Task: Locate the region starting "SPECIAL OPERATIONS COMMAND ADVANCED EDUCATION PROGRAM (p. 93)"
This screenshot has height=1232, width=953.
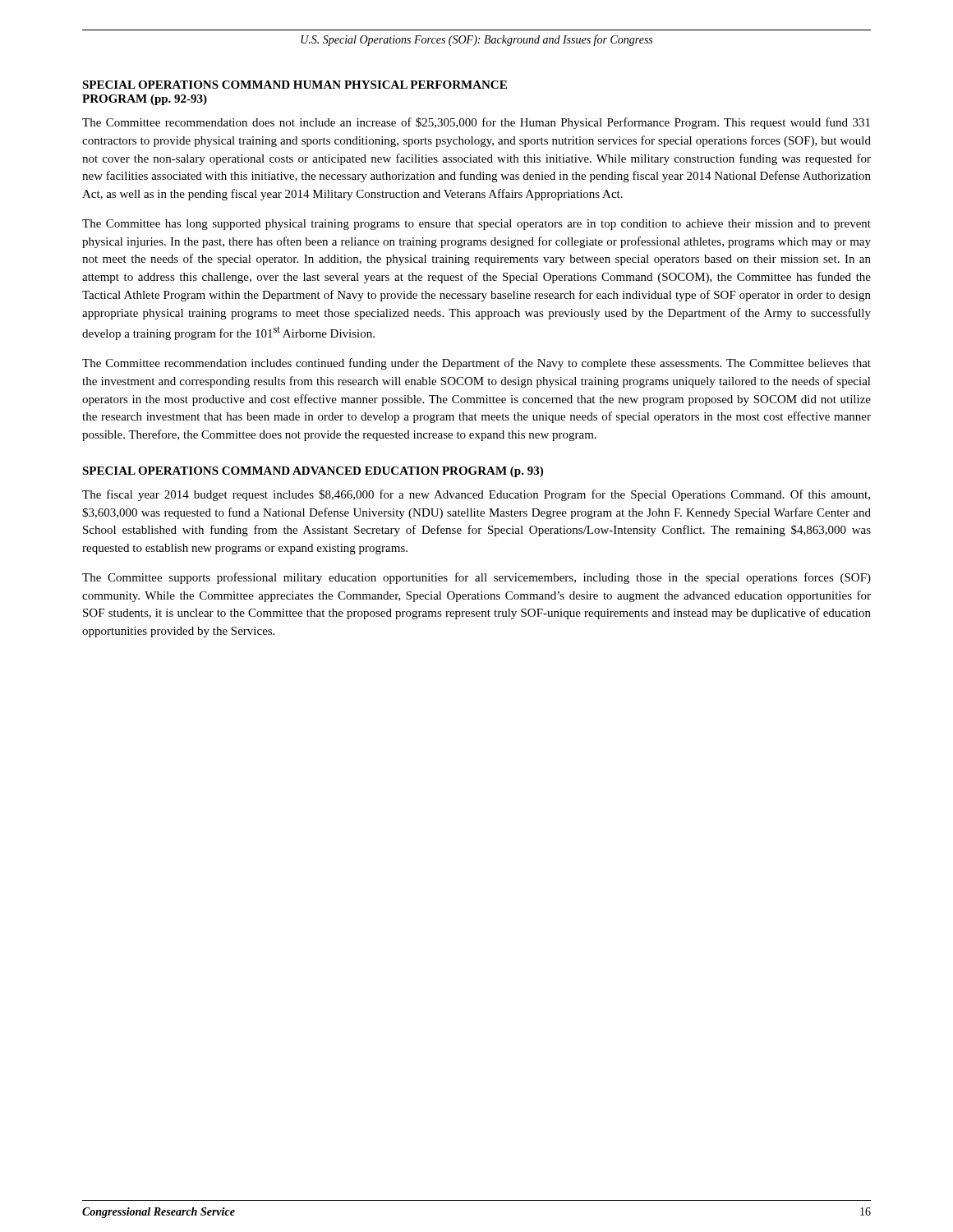Action: pos(313,470)
